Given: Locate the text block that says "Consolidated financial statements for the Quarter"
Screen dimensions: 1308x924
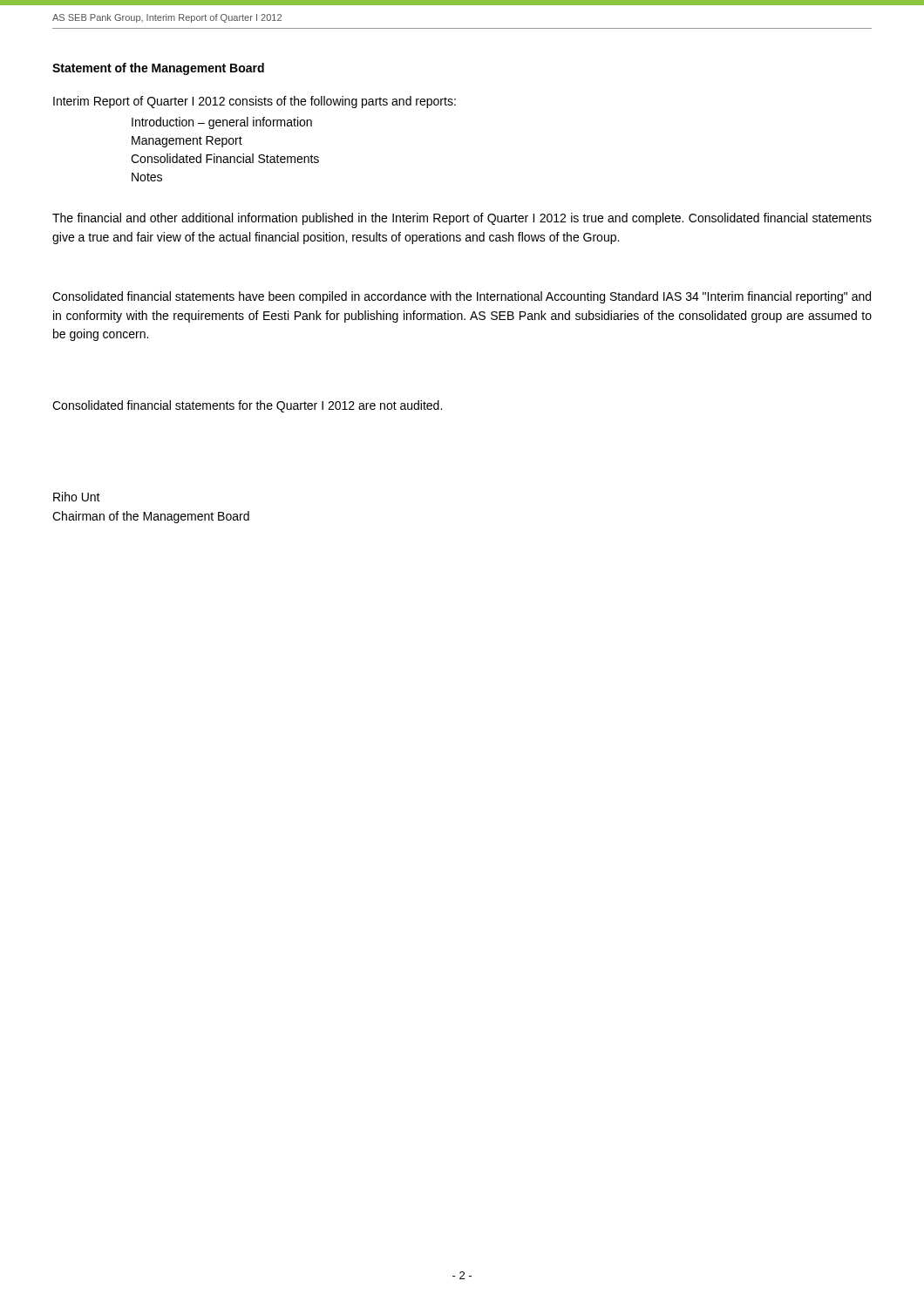Looking at the screenshot, I should tap(248, 405).
